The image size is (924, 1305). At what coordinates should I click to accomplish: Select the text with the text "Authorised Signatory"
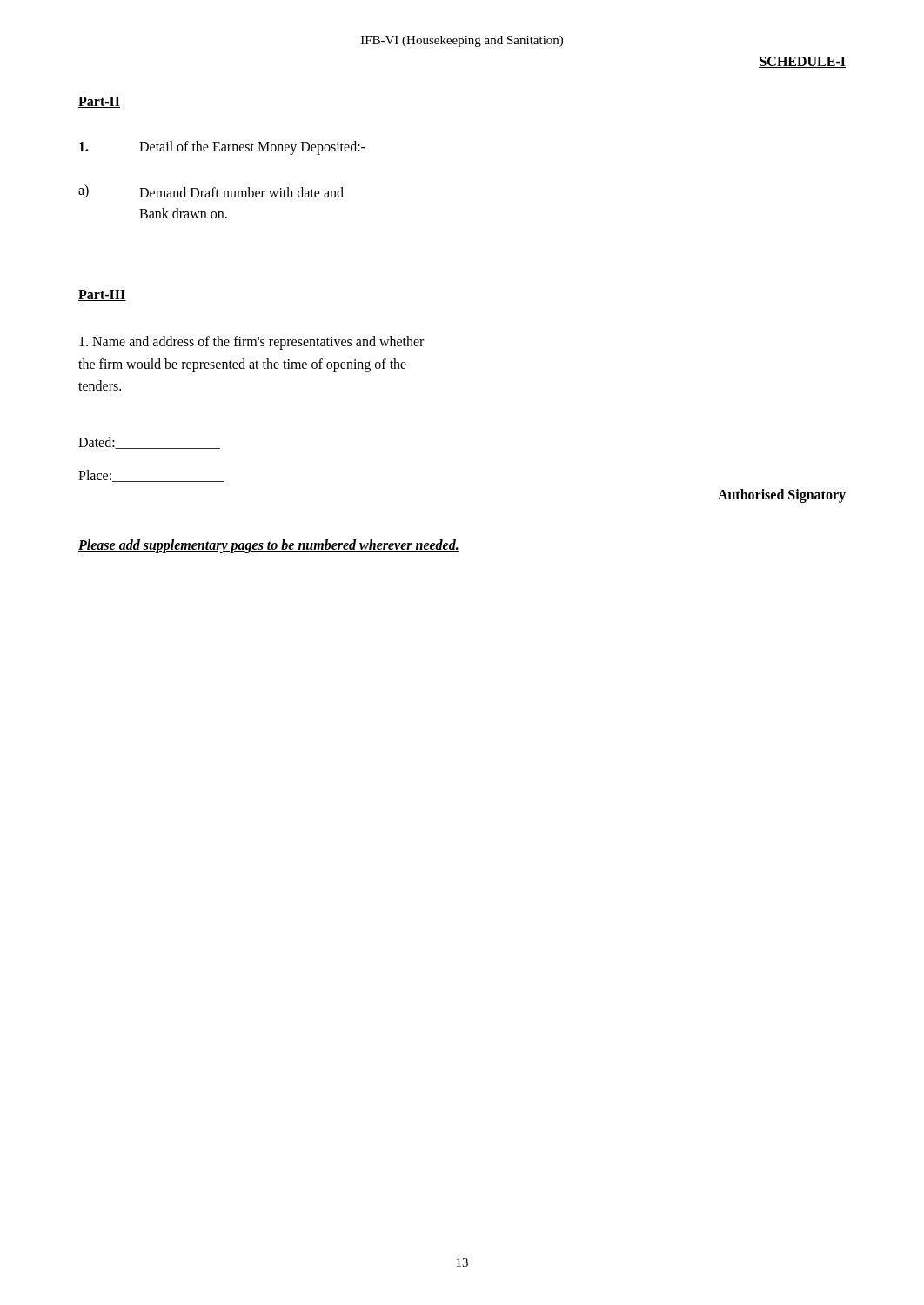(782, 495)
